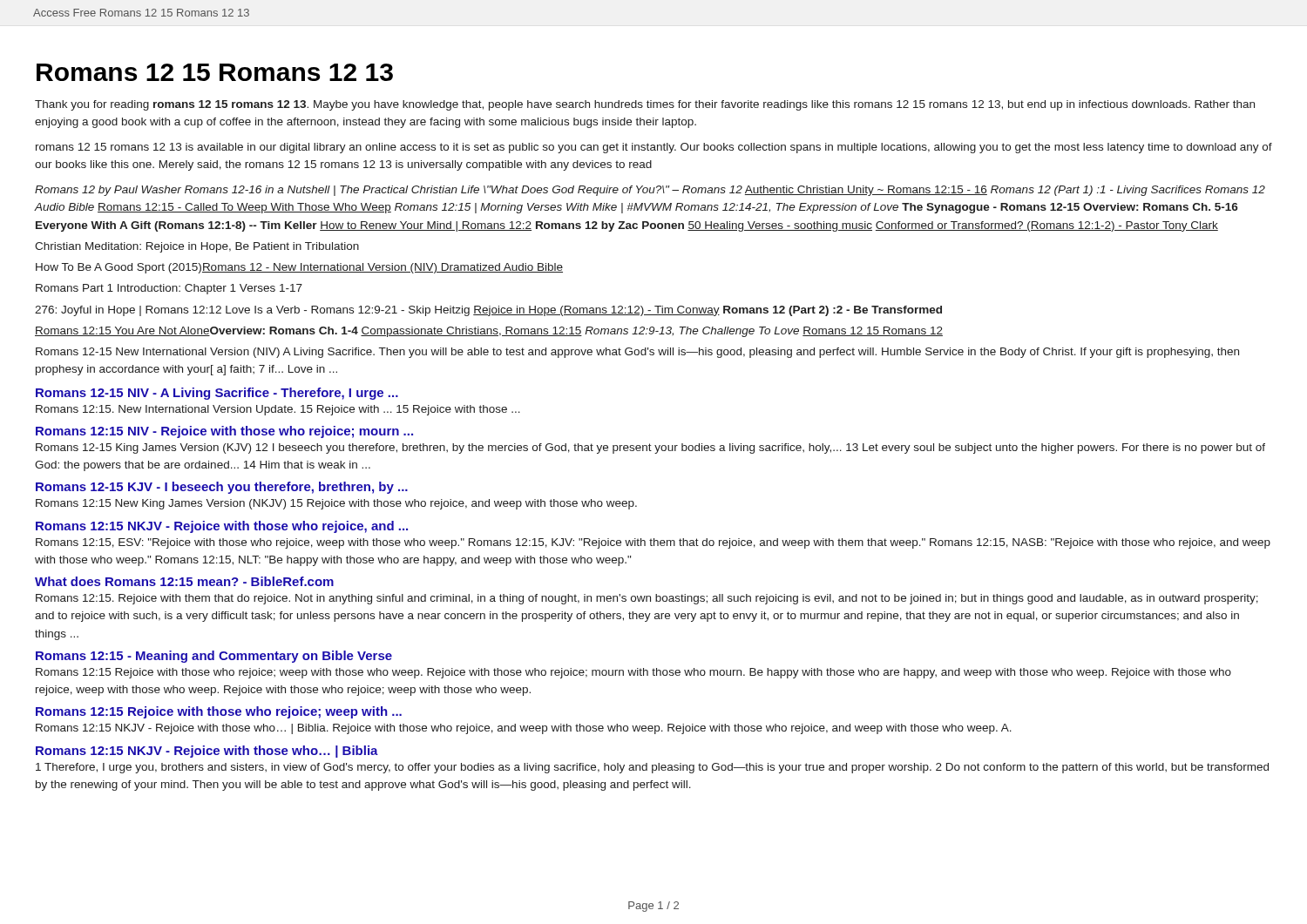Find the region starting "How To Be"

coord(299,267)
